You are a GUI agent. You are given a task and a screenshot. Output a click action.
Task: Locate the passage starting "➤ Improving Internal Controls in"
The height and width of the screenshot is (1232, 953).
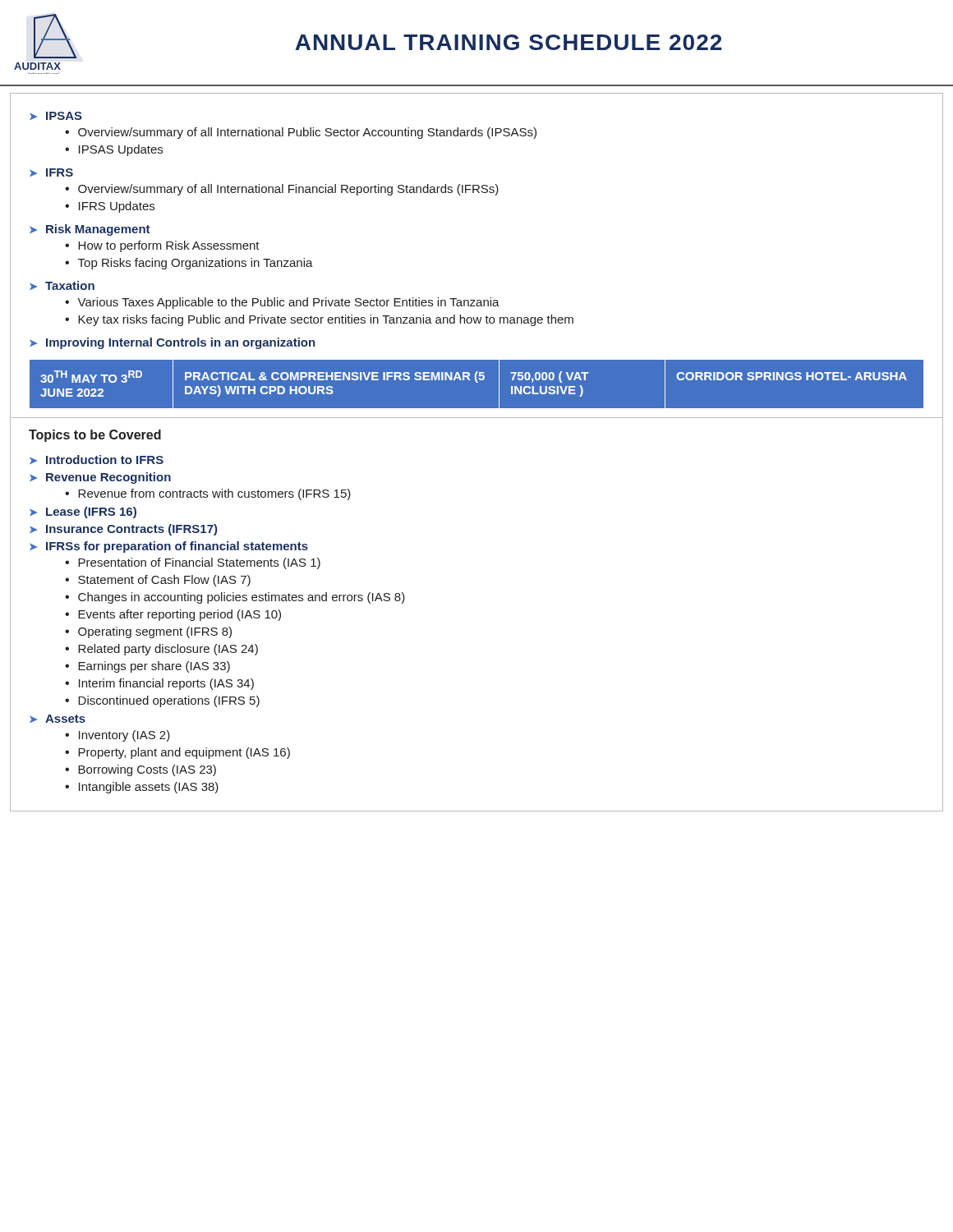tap(172, 342)
